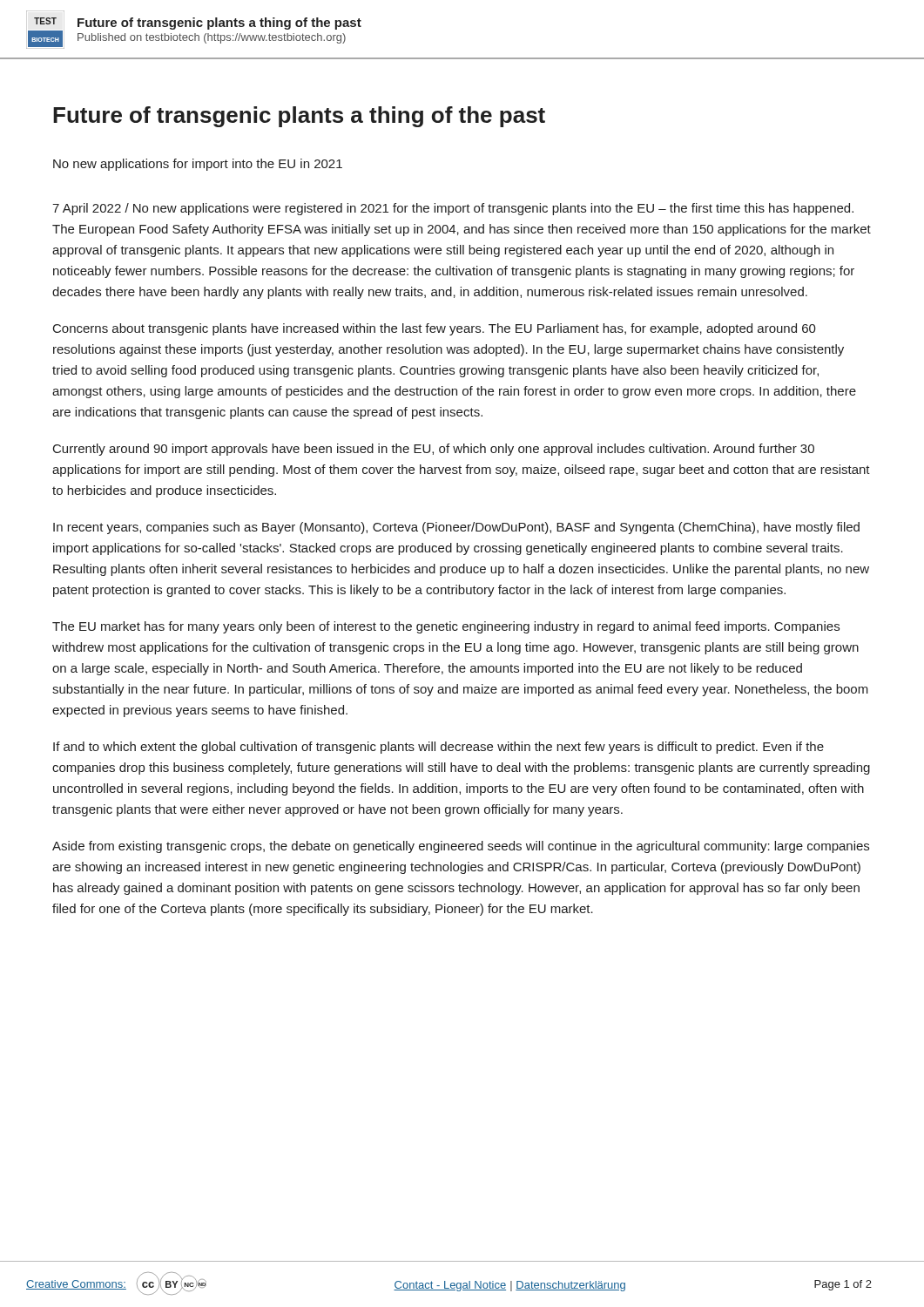Find the title with the text "Future of transgenic plants a thing of"
The width and height of the screenshot is (924, 1307).
299,115
